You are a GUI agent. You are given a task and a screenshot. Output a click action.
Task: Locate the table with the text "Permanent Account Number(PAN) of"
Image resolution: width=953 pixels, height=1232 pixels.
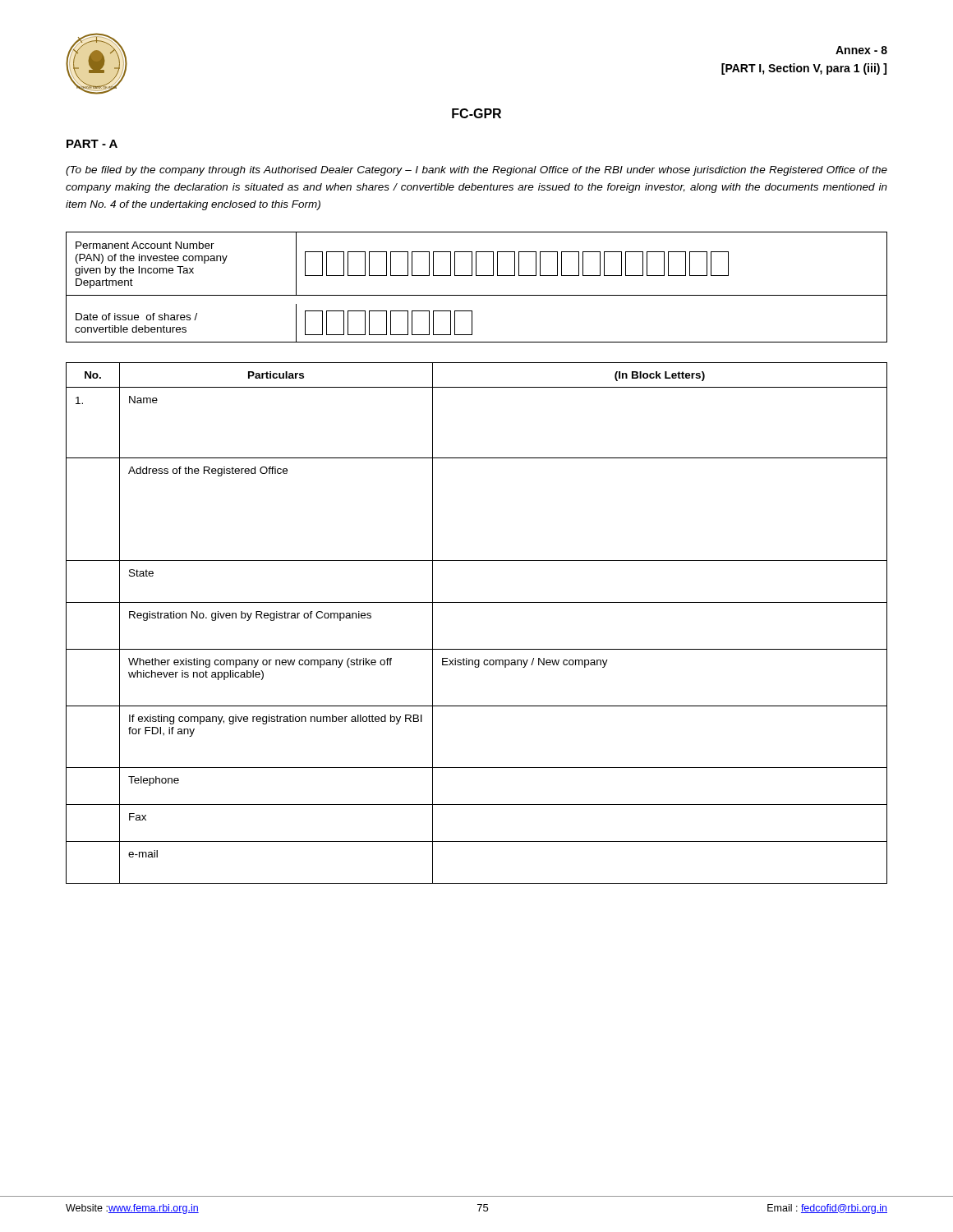[476, 287]
